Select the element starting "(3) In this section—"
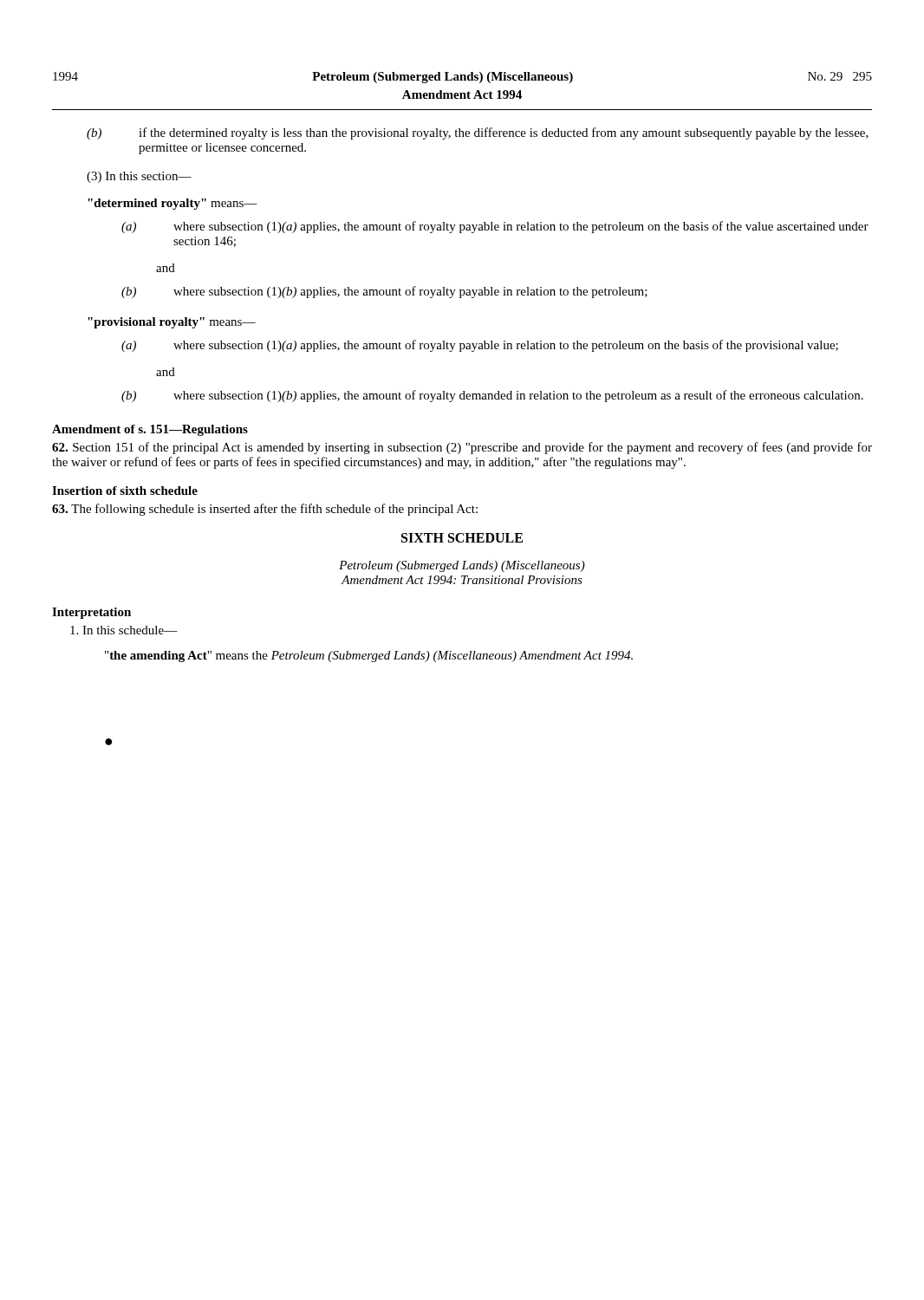The height and width of the screenshot is (1300, 924). pos(139,176)
